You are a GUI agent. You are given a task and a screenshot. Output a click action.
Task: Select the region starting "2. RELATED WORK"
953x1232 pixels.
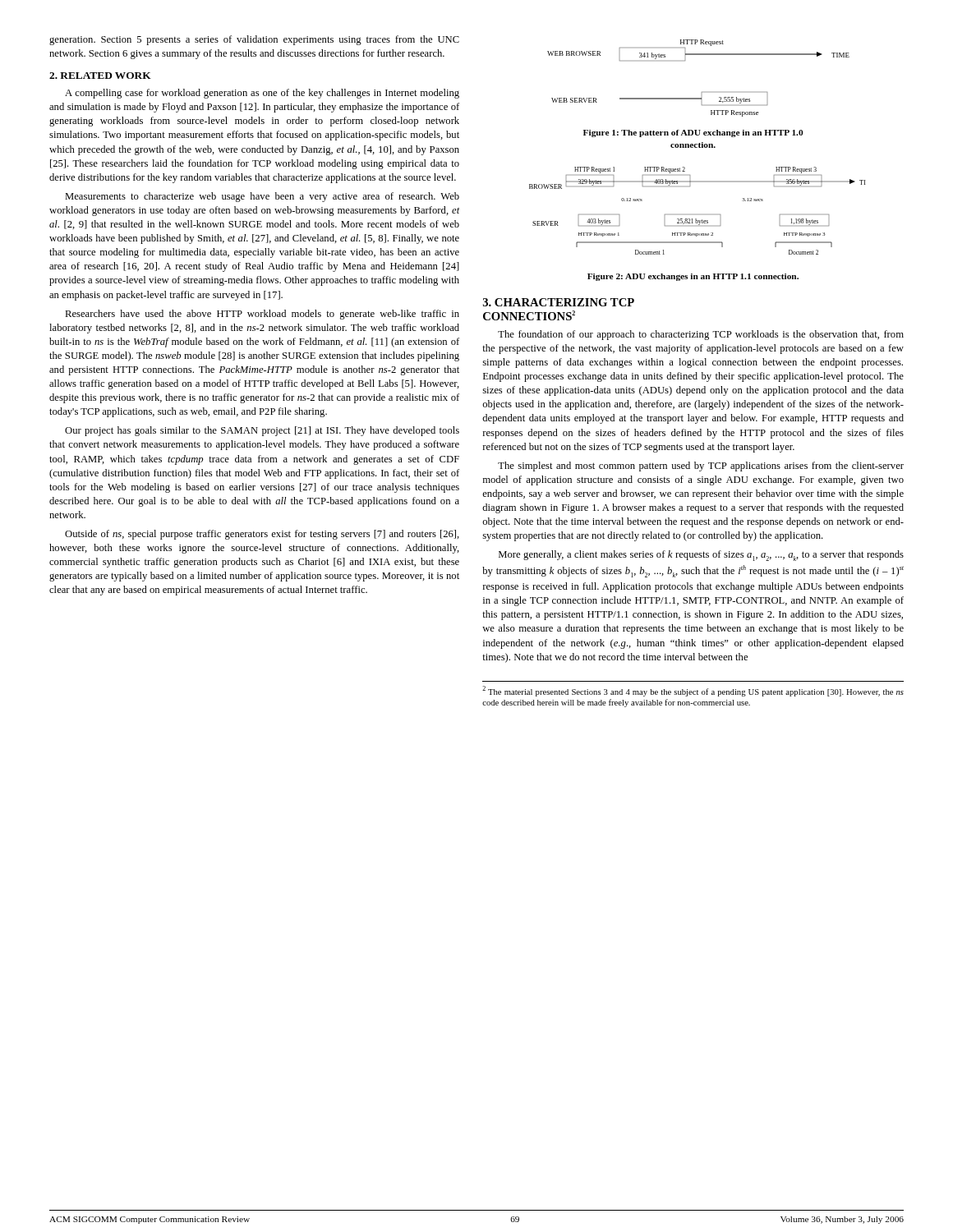point(100,76)
